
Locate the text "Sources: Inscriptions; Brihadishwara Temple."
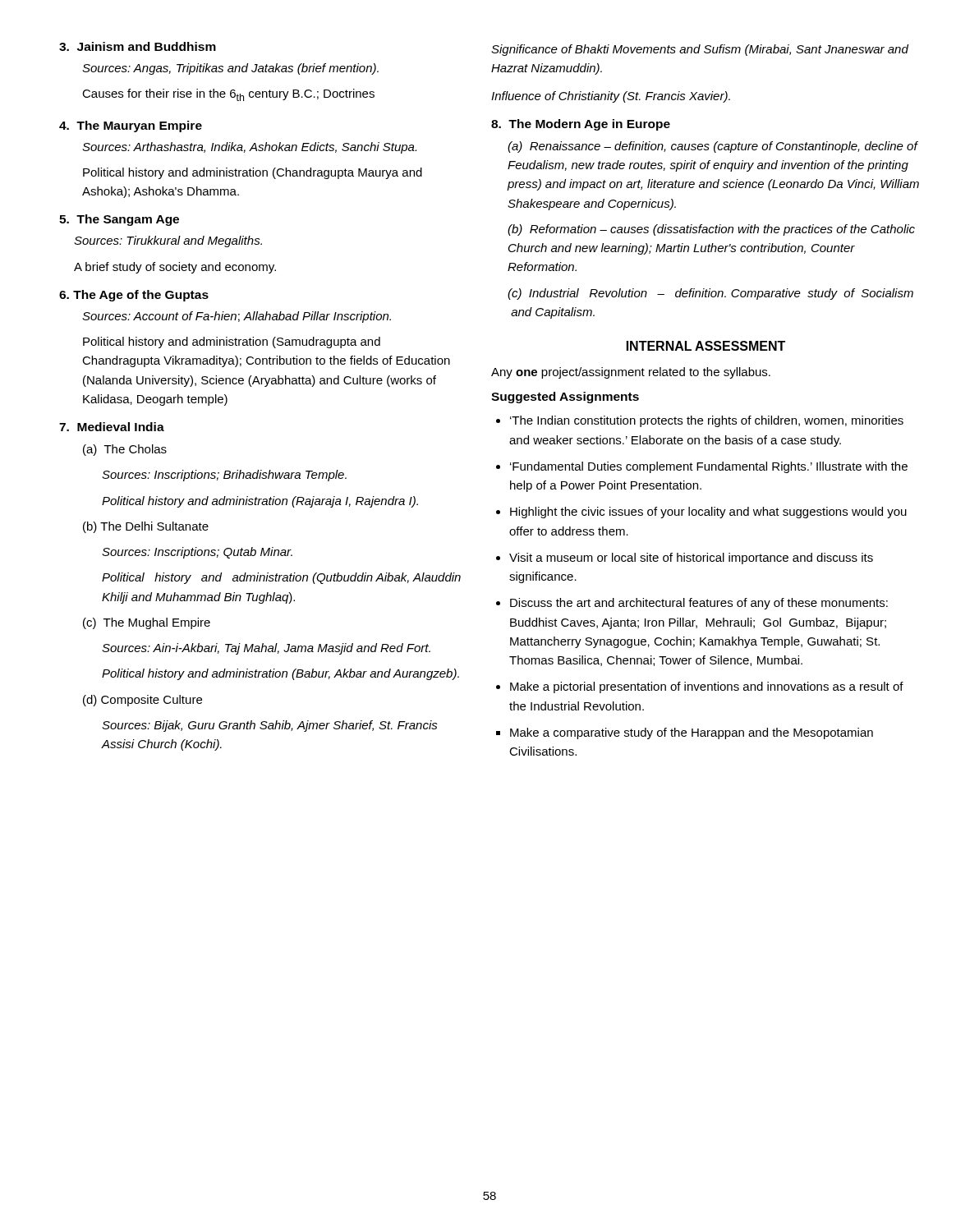point(225,475)
